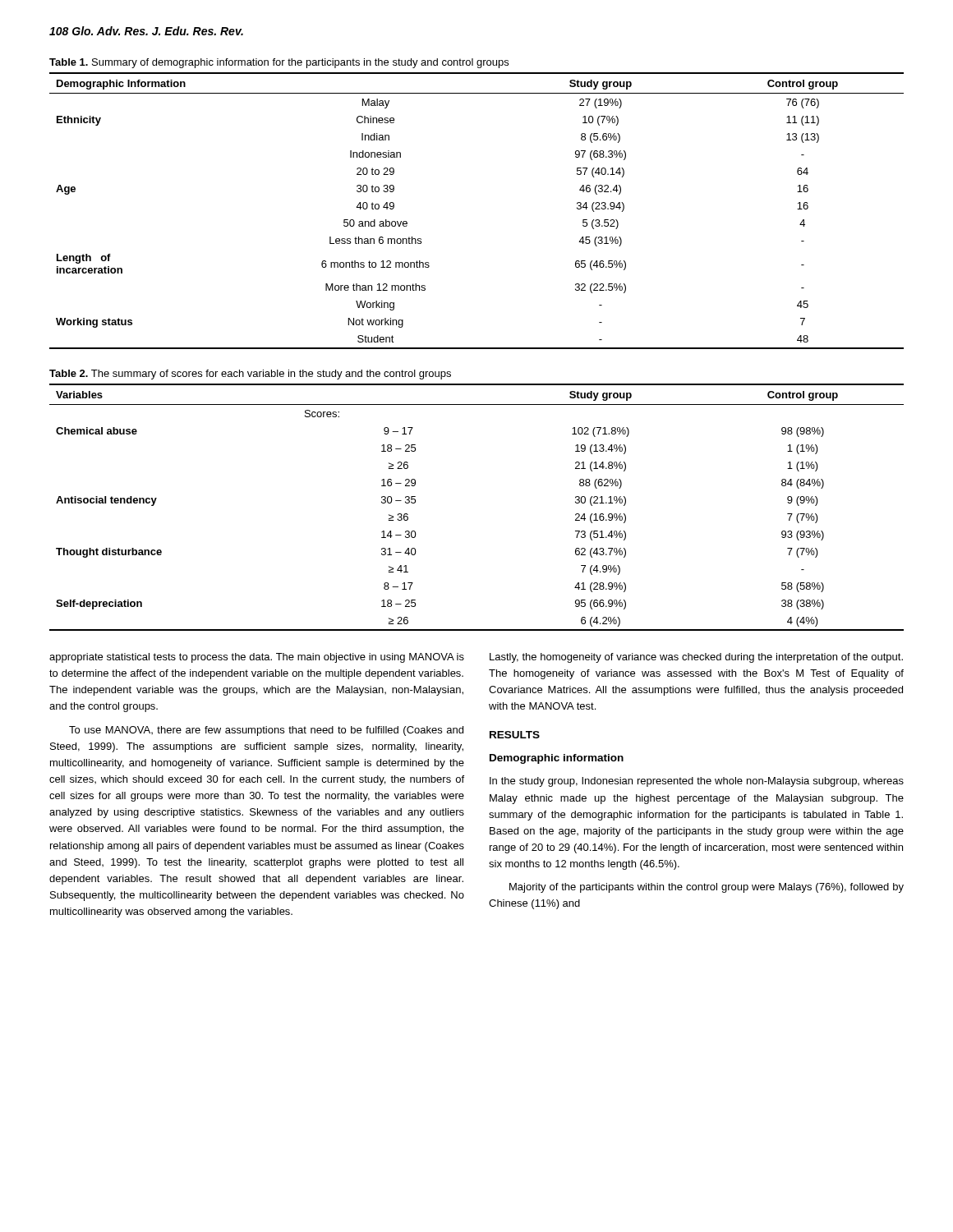This screenshot has width=953, height=1232.
Task: Click the passage that begins "In the study group, Indonesian represented the"
Action: 696,843
